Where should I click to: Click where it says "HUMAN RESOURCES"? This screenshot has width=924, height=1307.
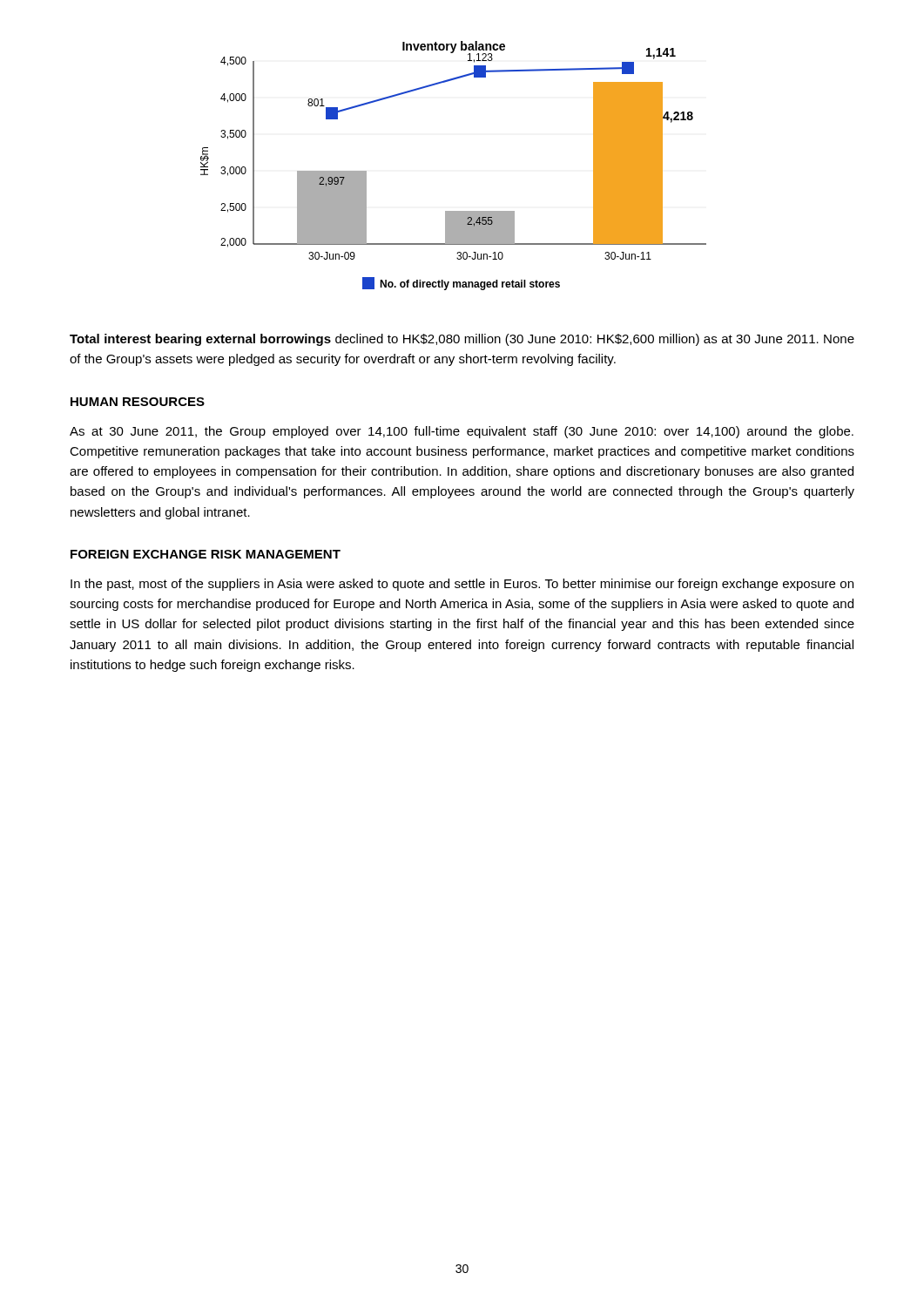point(137,401)
